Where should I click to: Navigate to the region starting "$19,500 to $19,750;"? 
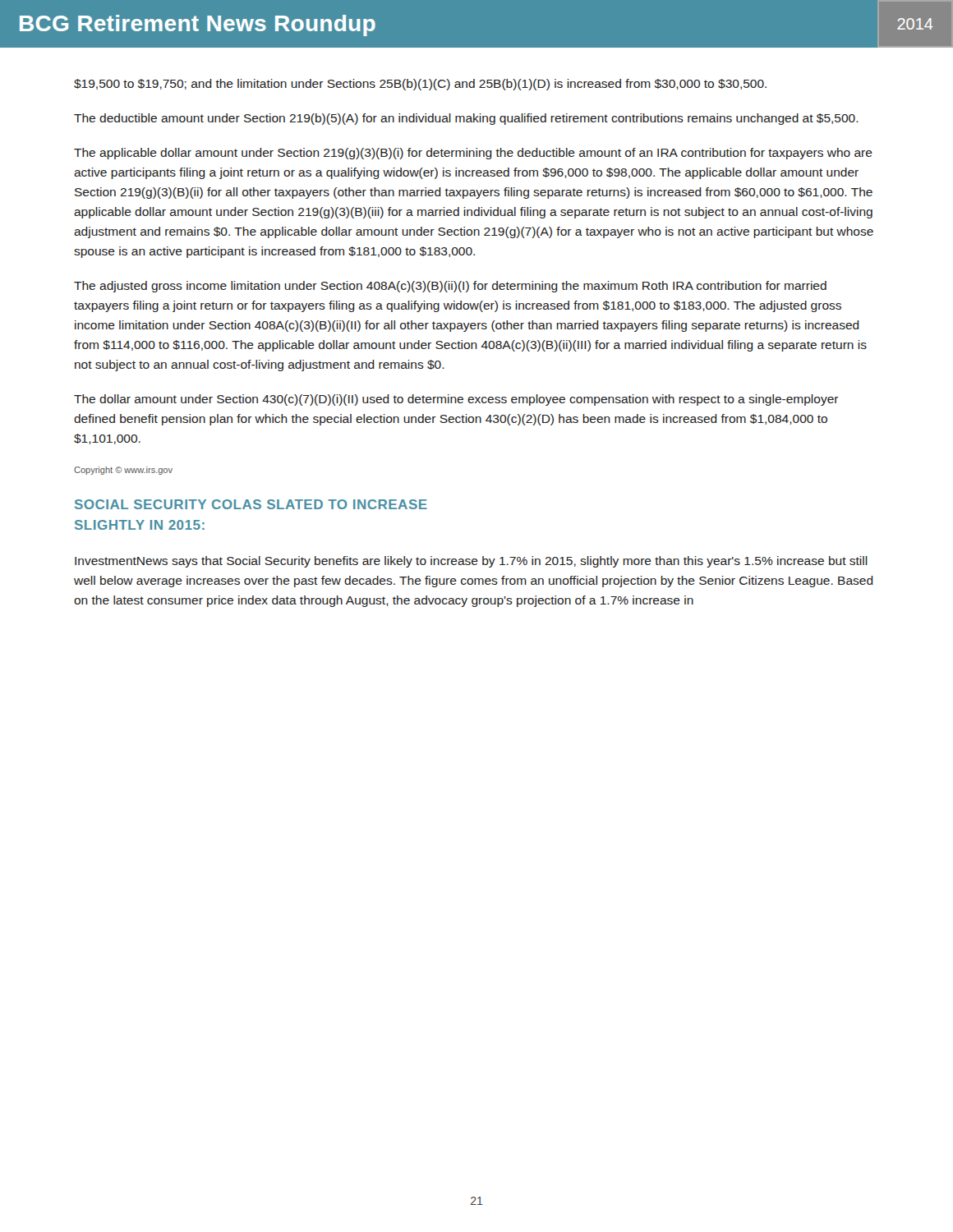coord(476,84)
